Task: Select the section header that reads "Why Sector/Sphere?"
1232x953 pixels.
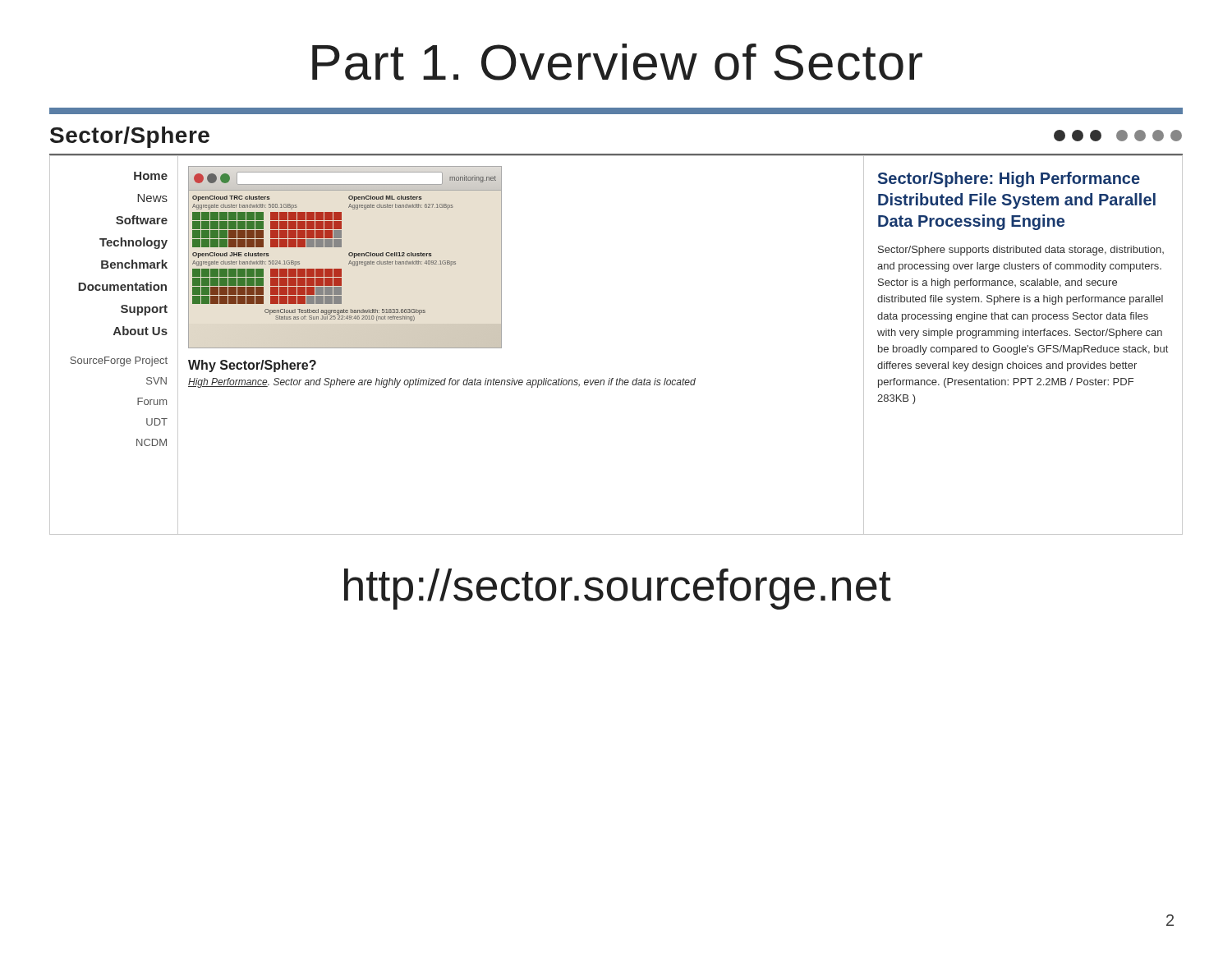Action: pyautogui.click(x=252, y=365)
